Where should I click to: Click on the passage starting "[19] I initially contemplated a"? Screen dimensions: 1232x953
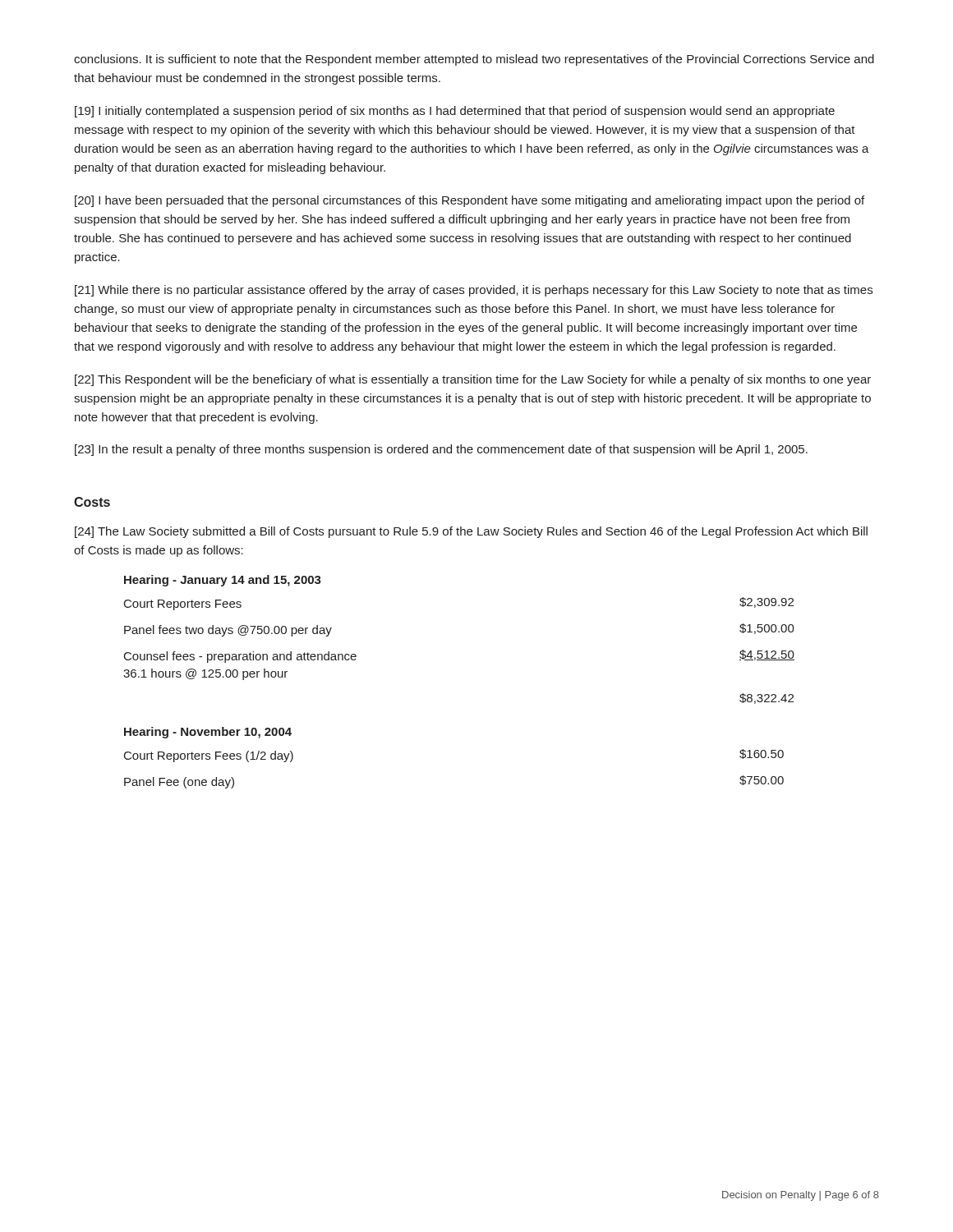(476, 139)
